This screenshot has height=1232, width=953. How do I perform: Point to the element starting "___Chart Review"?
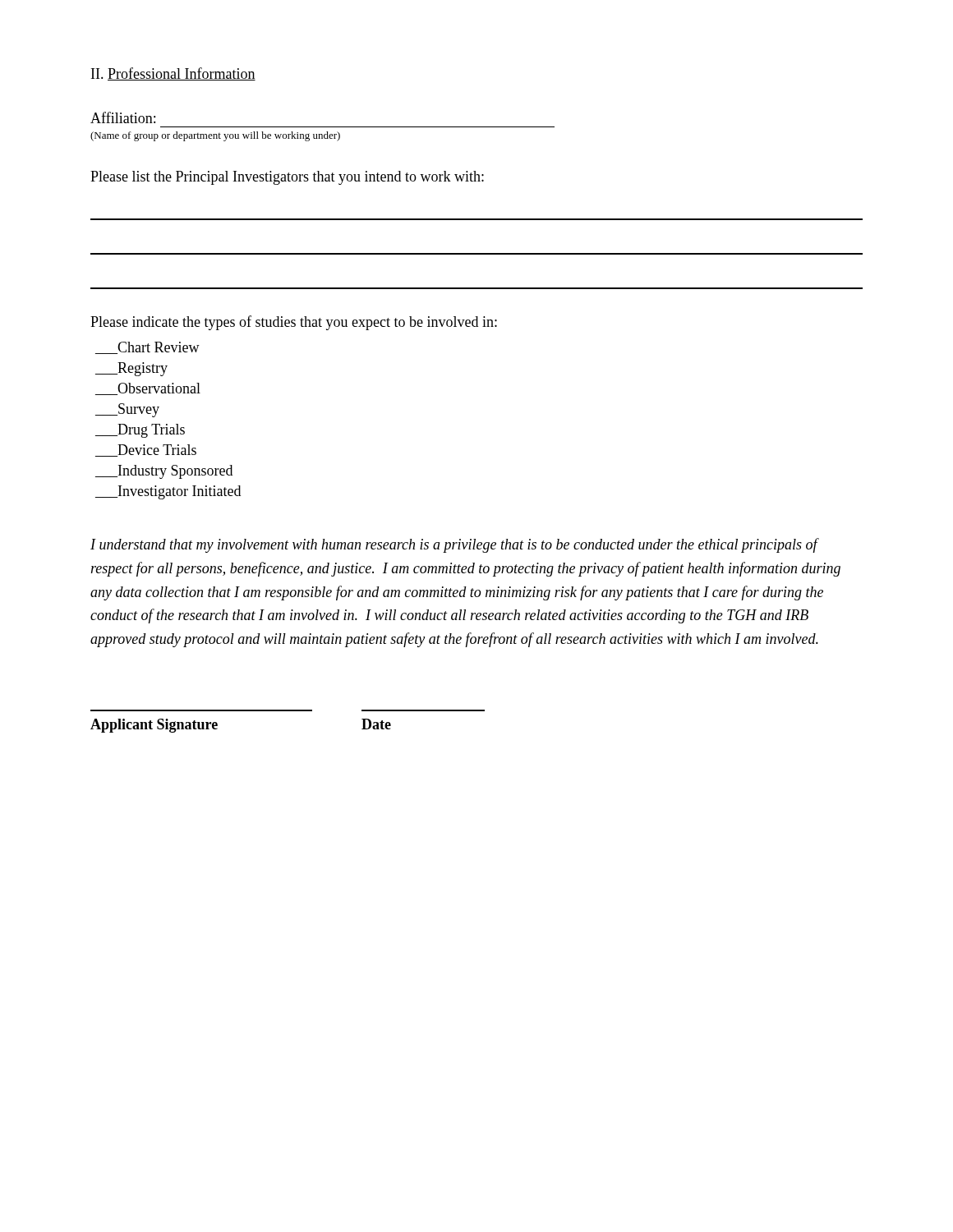pyautogui.click(x=147, y=347)
